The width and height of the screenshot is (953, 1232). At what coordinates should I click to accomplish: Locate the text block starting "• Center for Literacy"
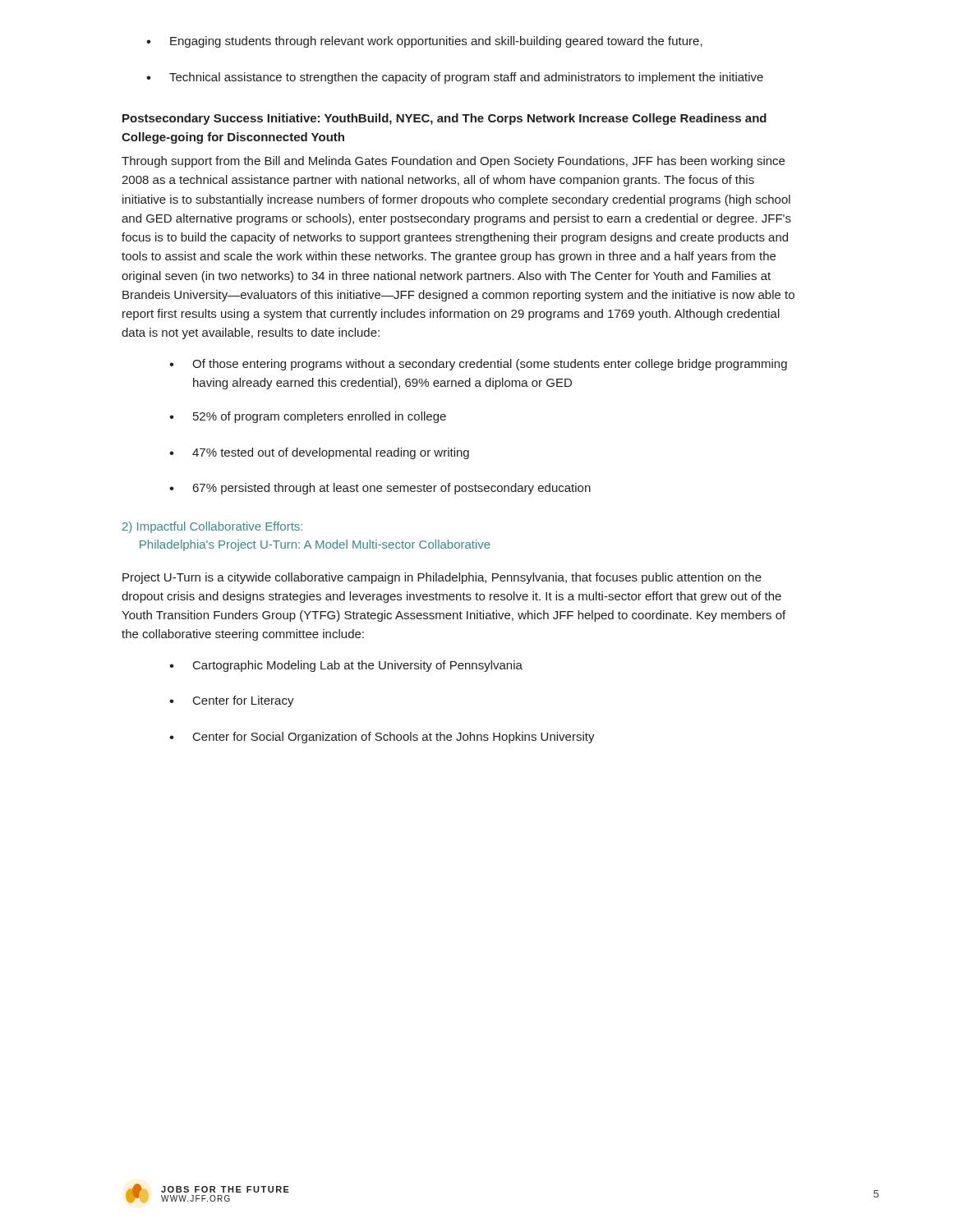(x=231, y=701)
